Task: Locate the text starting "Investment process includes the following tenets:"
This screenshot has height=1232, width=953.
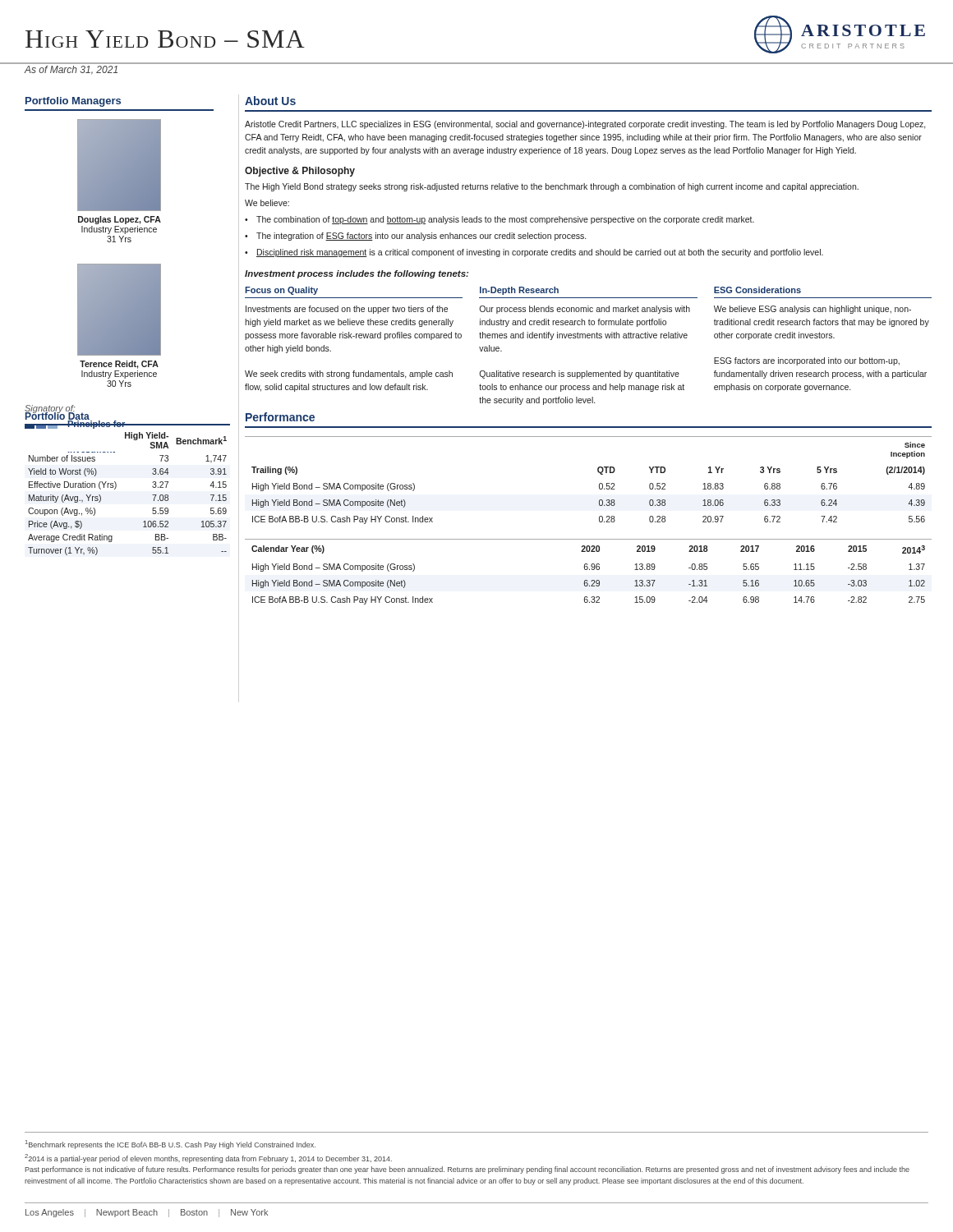Action: click(x=357, y=274)
